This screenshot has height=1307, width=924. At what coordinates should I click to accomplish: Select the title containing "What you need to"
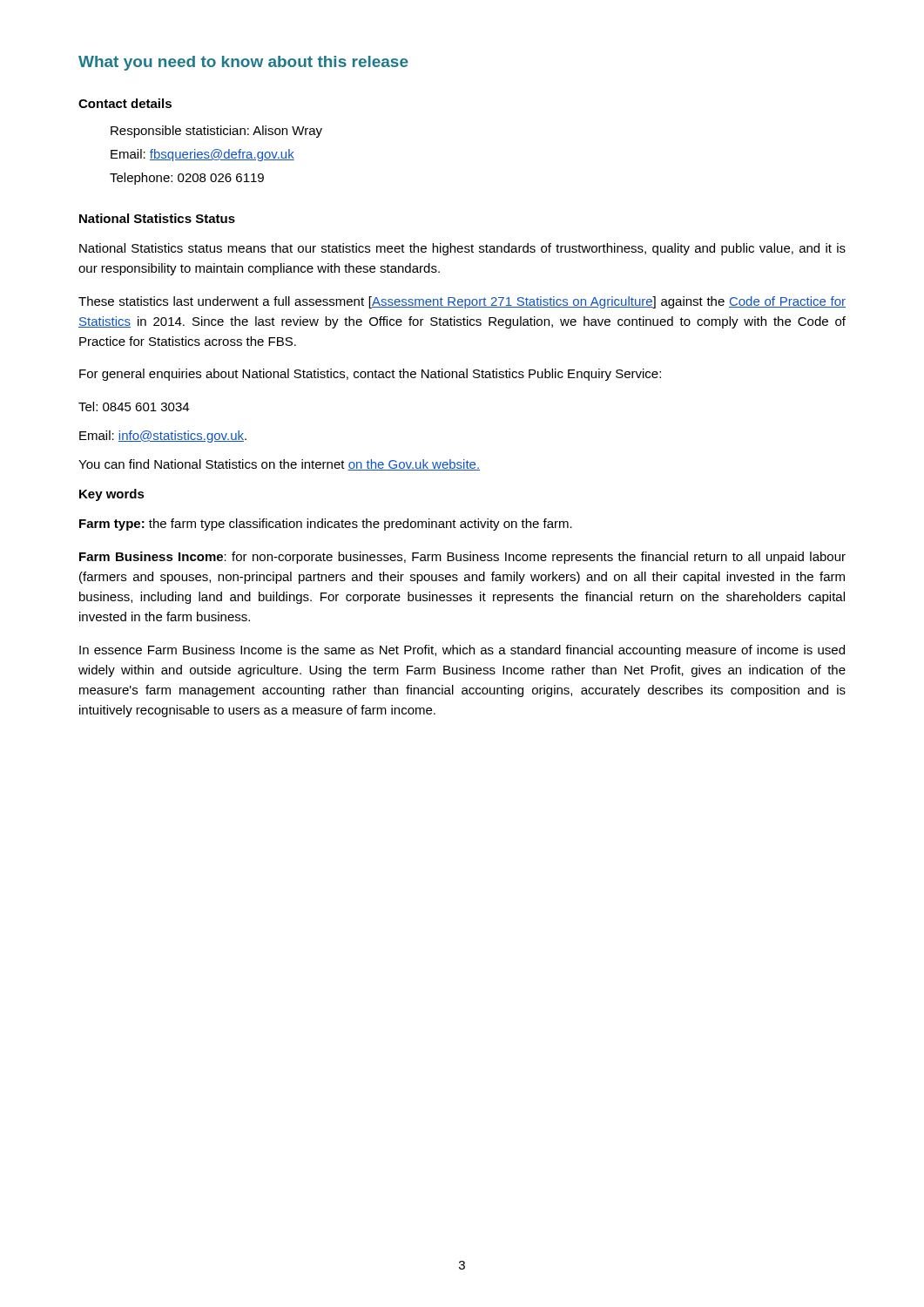[243, 61]
